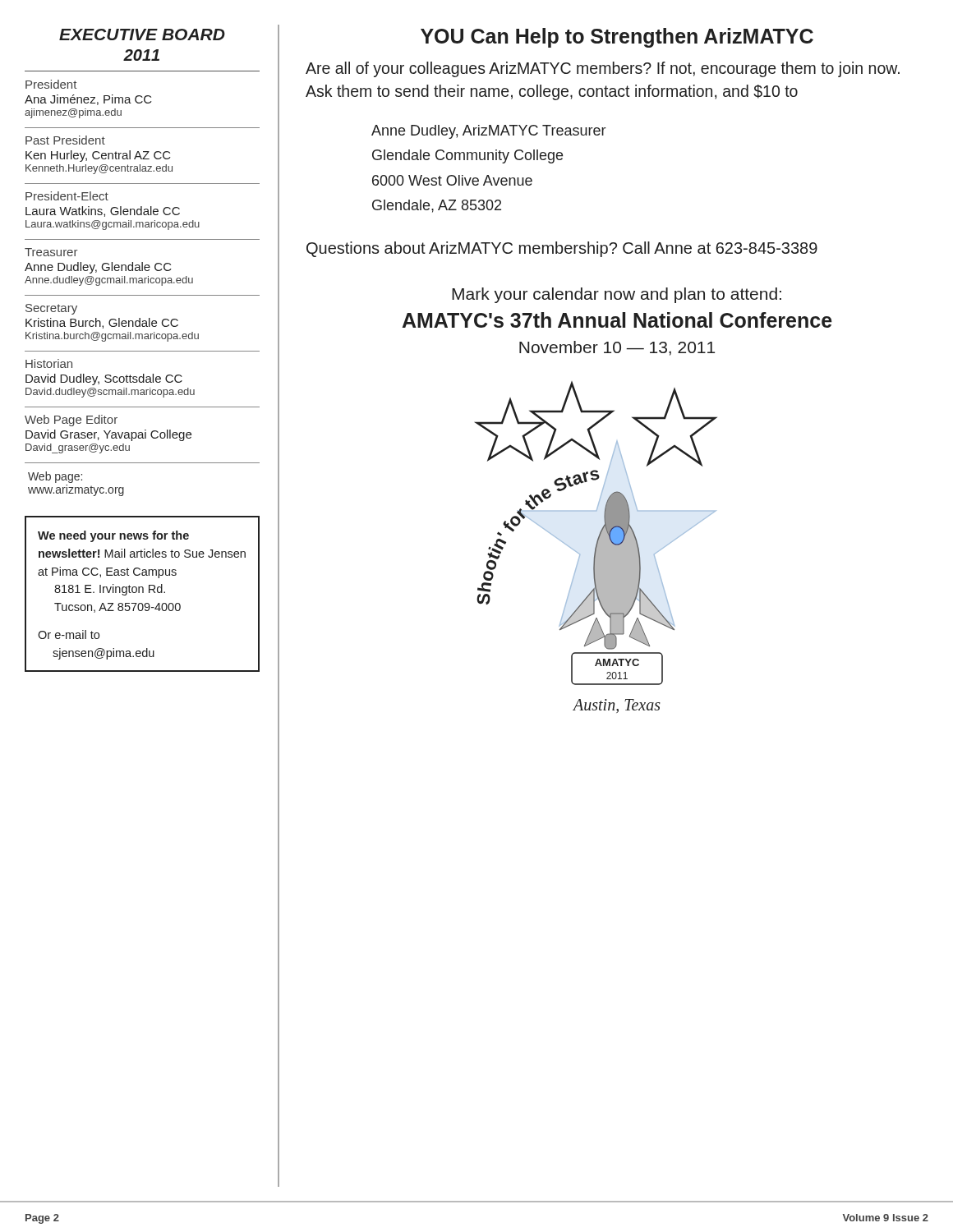The image size is (953, 1232).
Task: Point to the block beginning "We need your news for the newsletter!"
Action: pyautogui.click(x=142, y=596)
